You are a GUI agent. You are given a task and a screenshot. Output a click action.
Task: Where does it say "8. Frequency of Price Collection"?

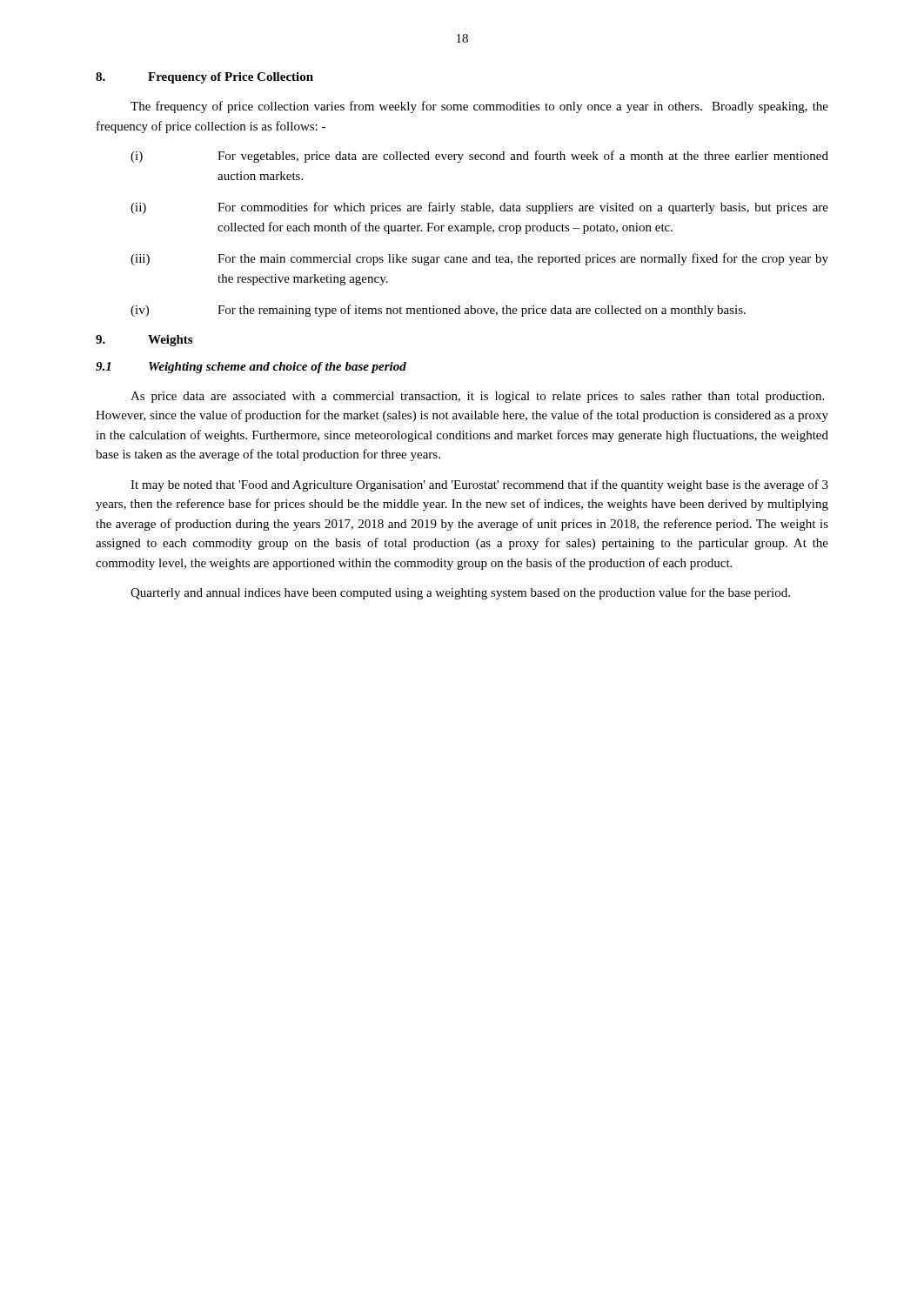(205, 77)
